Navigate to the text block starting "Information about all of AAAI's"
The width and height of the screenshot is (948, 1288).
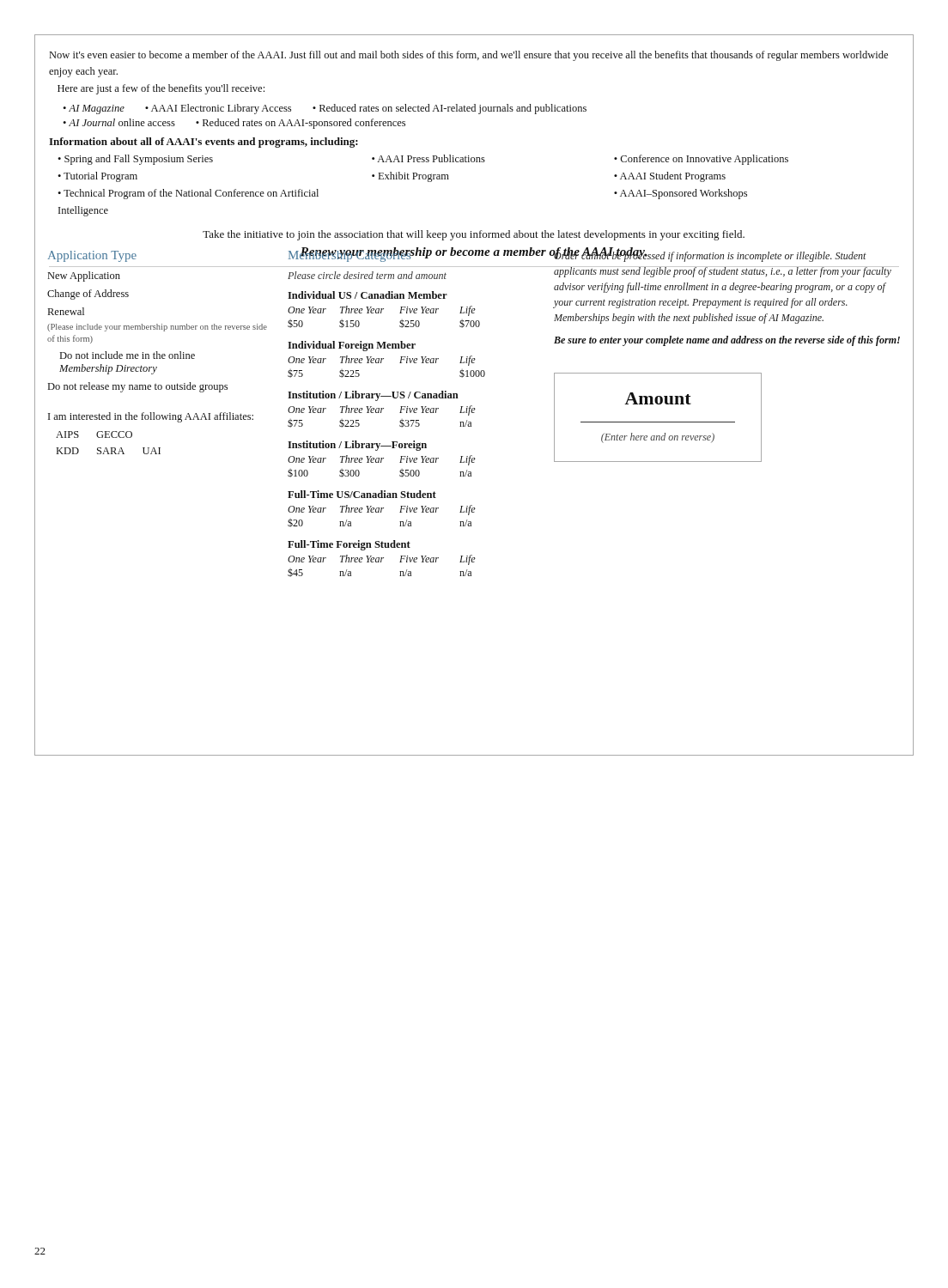tap(204, 141)
